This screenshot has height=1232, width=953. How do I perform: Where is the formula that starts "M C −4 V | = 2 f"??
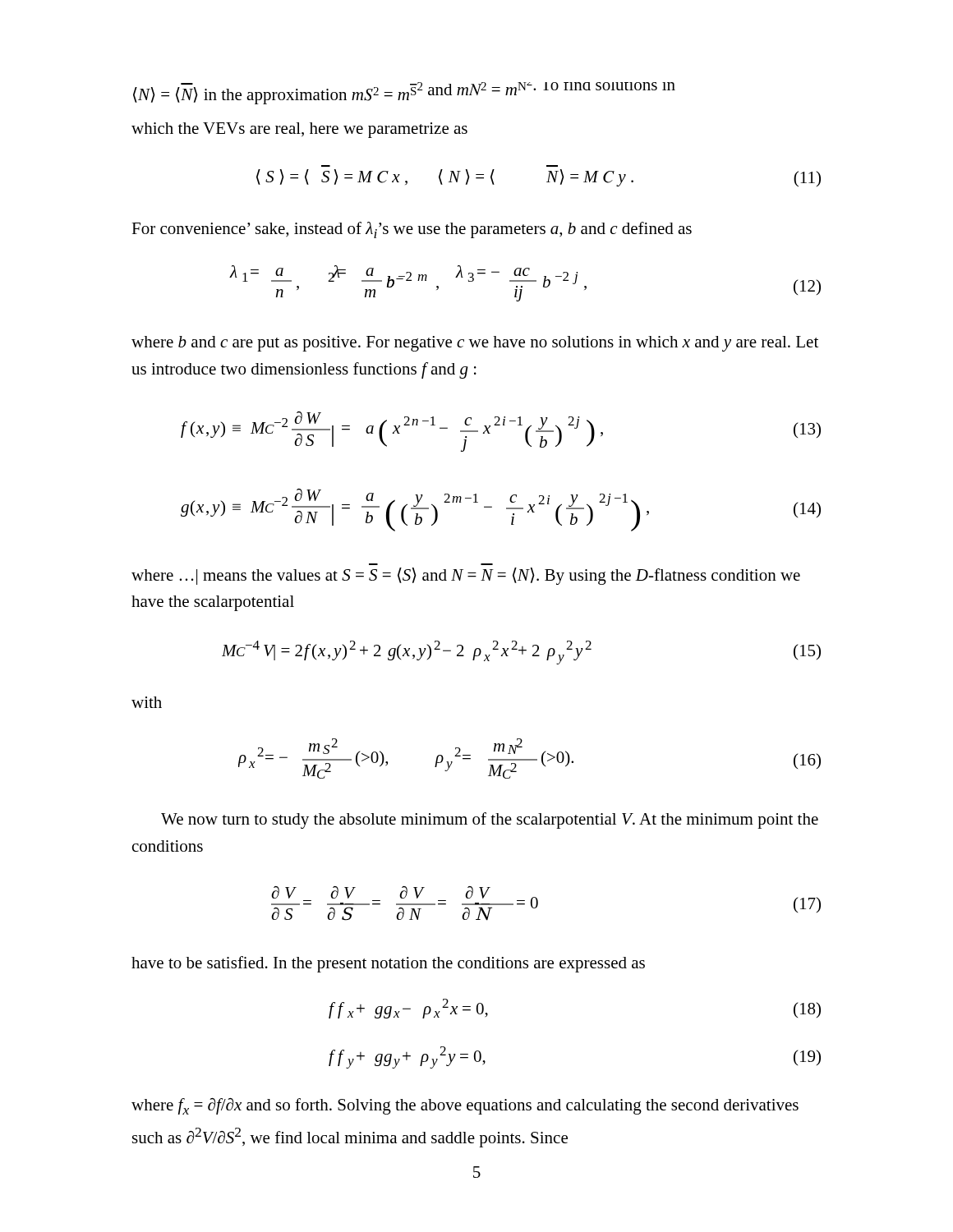pyautogui.click(x=522, y=651)
